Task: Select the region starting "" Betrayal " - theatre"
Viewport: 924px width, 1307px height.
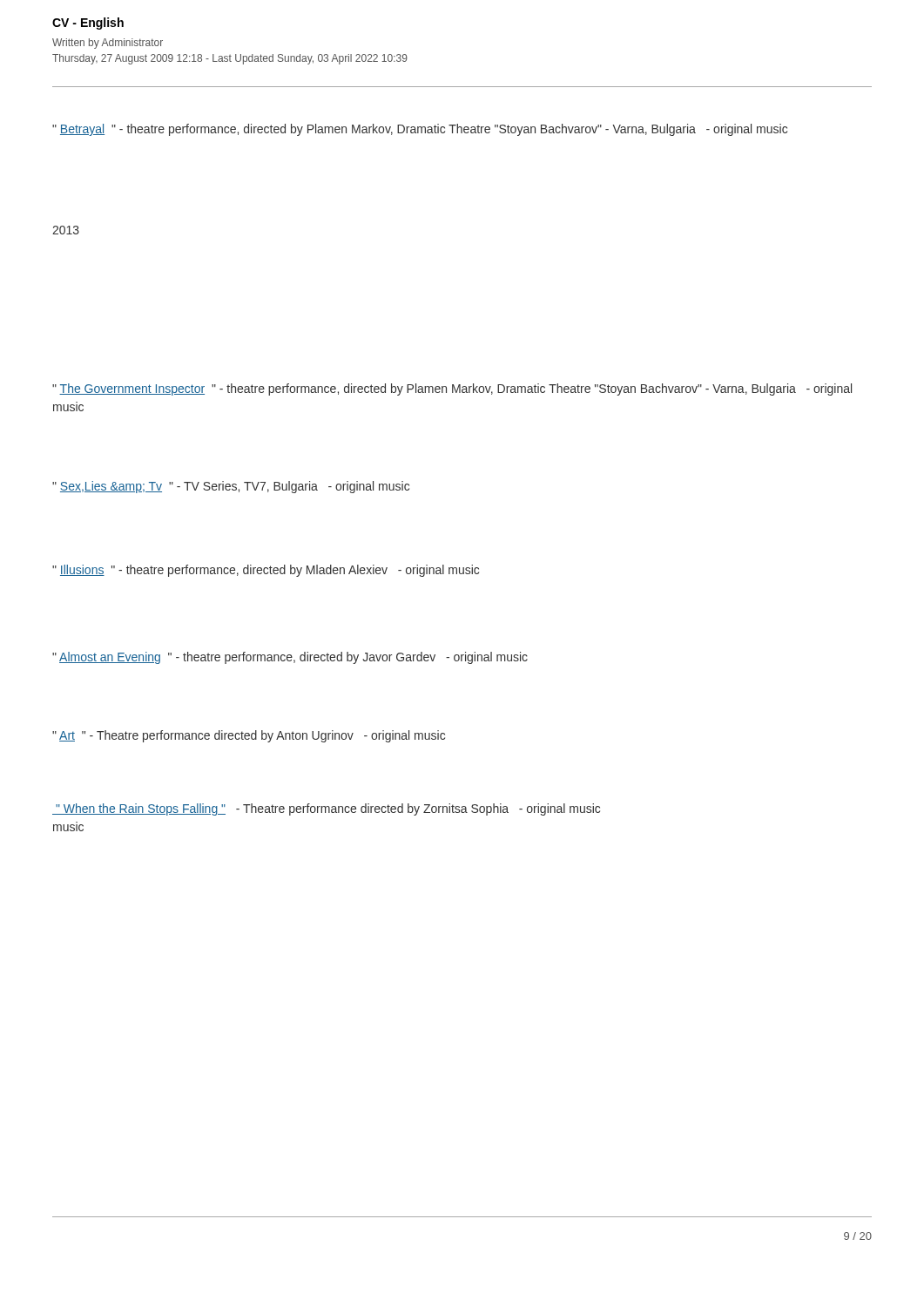Action: pyautogui.click(x=420, y=129)
